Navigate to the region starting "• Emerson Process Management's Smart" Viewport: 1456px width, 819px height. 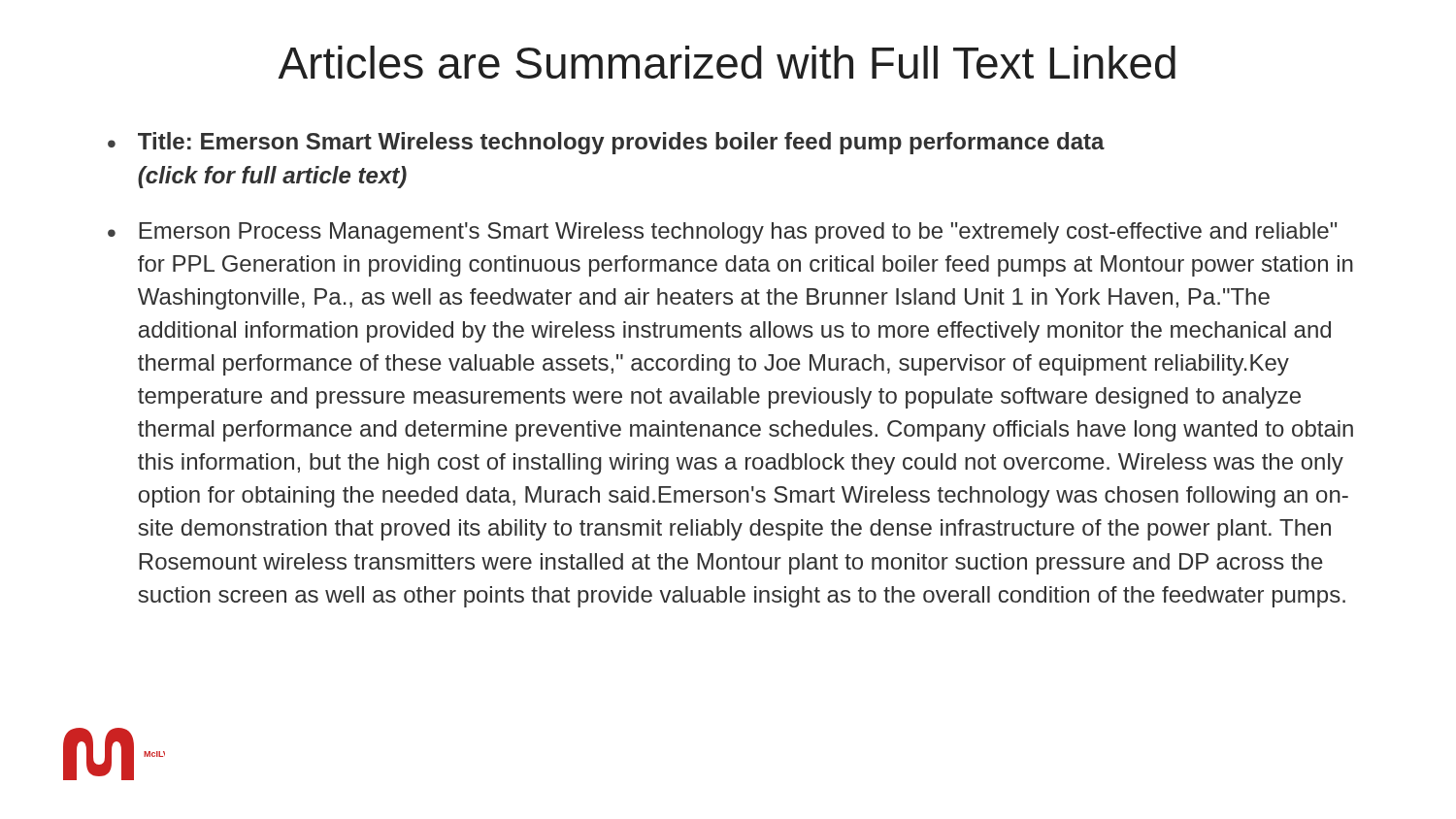click(733, 413)
